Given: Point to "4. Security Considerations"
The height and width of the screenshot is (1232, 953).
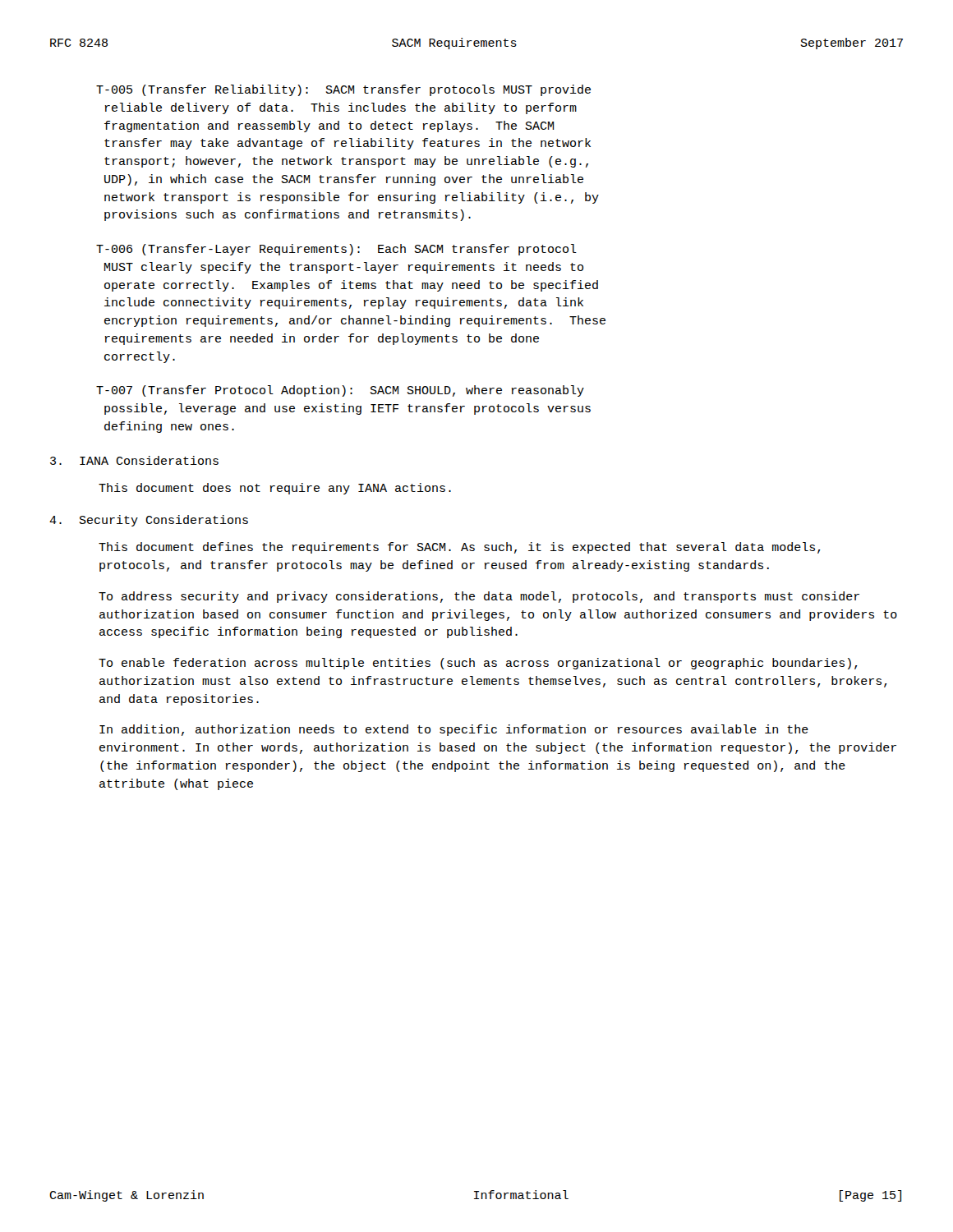Looking at the screenshot, I should tap(149, 521).
